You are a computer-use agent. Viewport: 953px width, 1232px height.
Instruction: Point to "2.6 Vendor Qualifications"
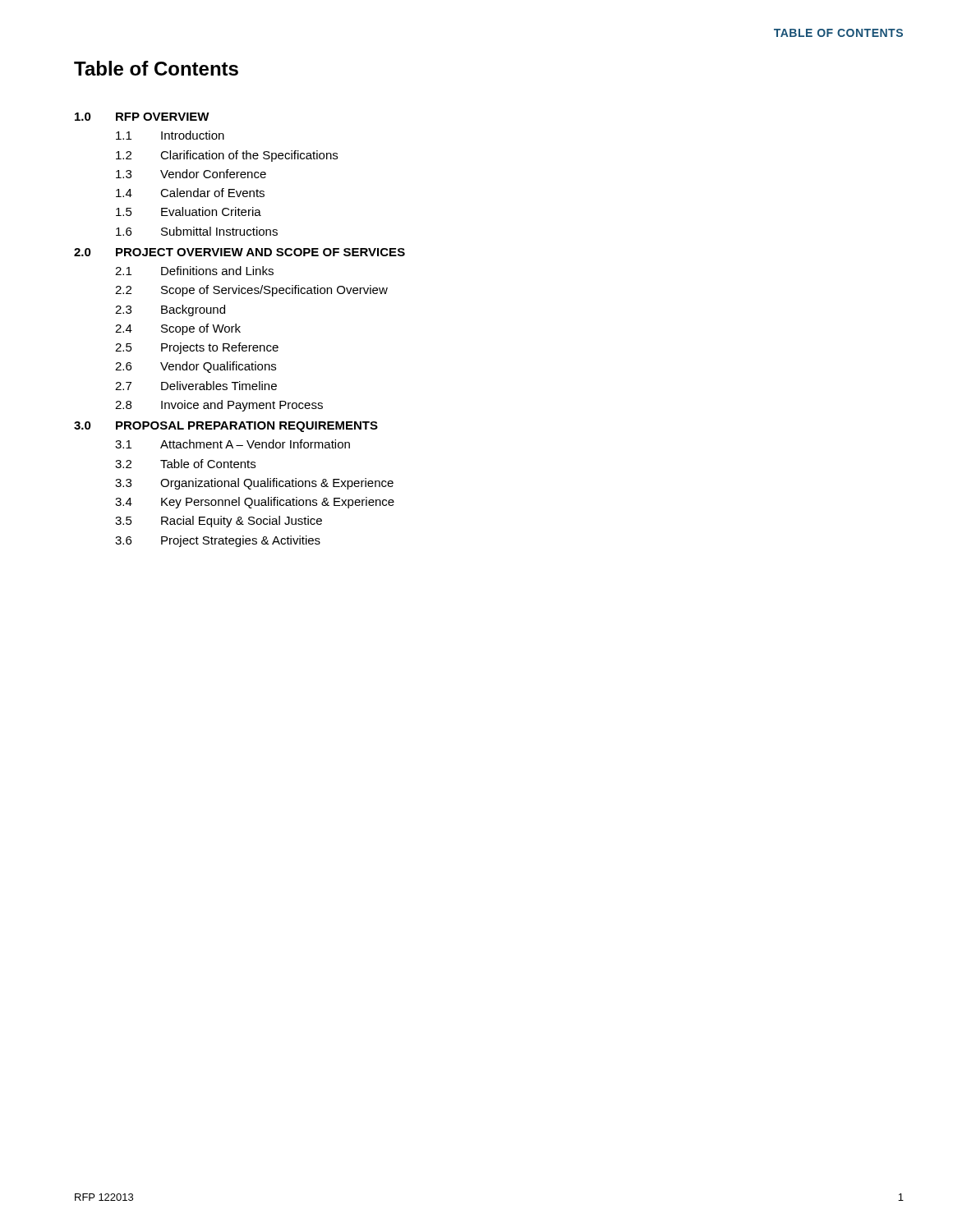[196, 366]
